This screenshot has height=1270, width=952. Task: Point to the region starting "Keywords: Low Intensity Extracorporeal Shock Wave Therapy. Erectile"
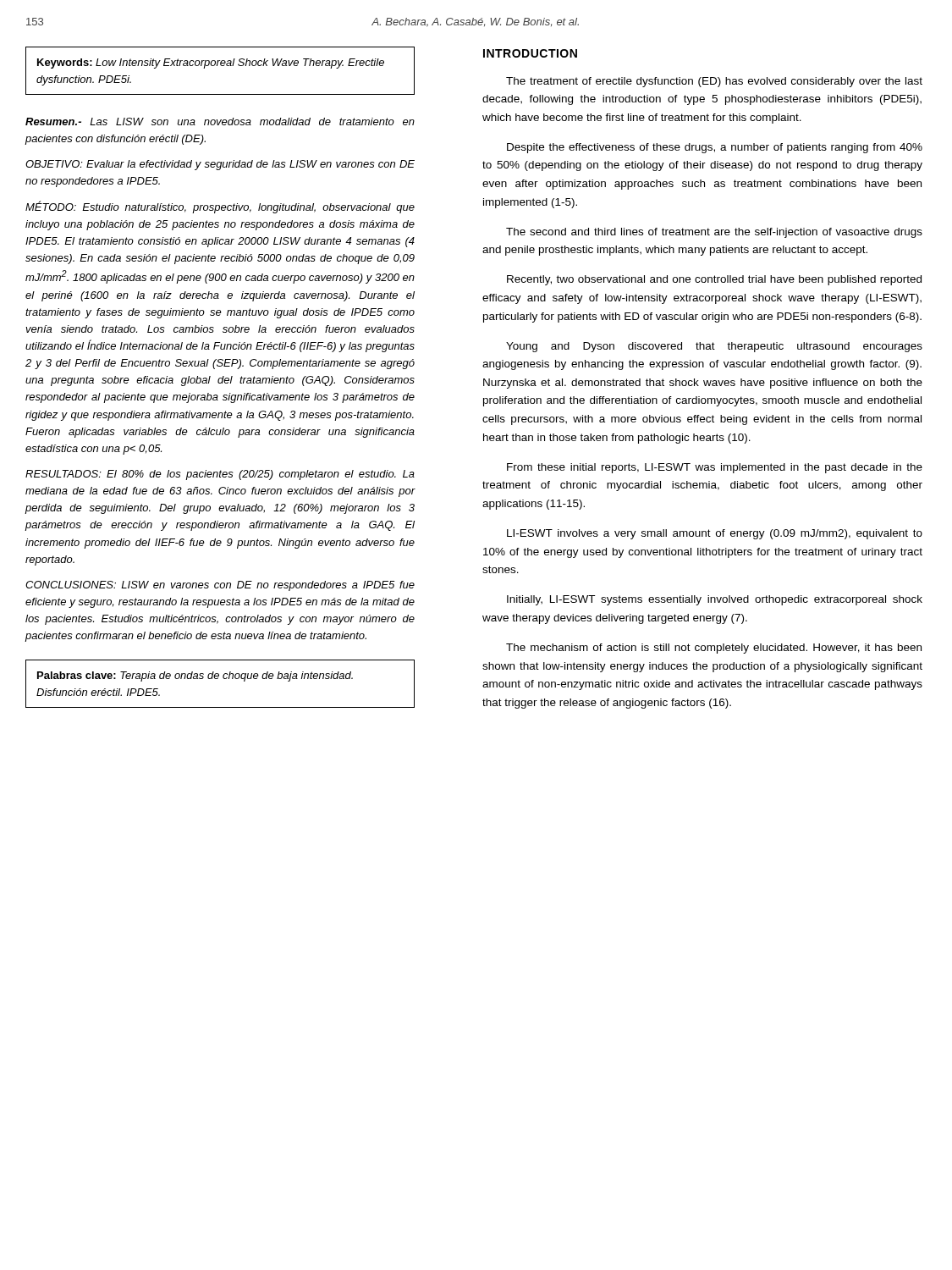(210, 70)
